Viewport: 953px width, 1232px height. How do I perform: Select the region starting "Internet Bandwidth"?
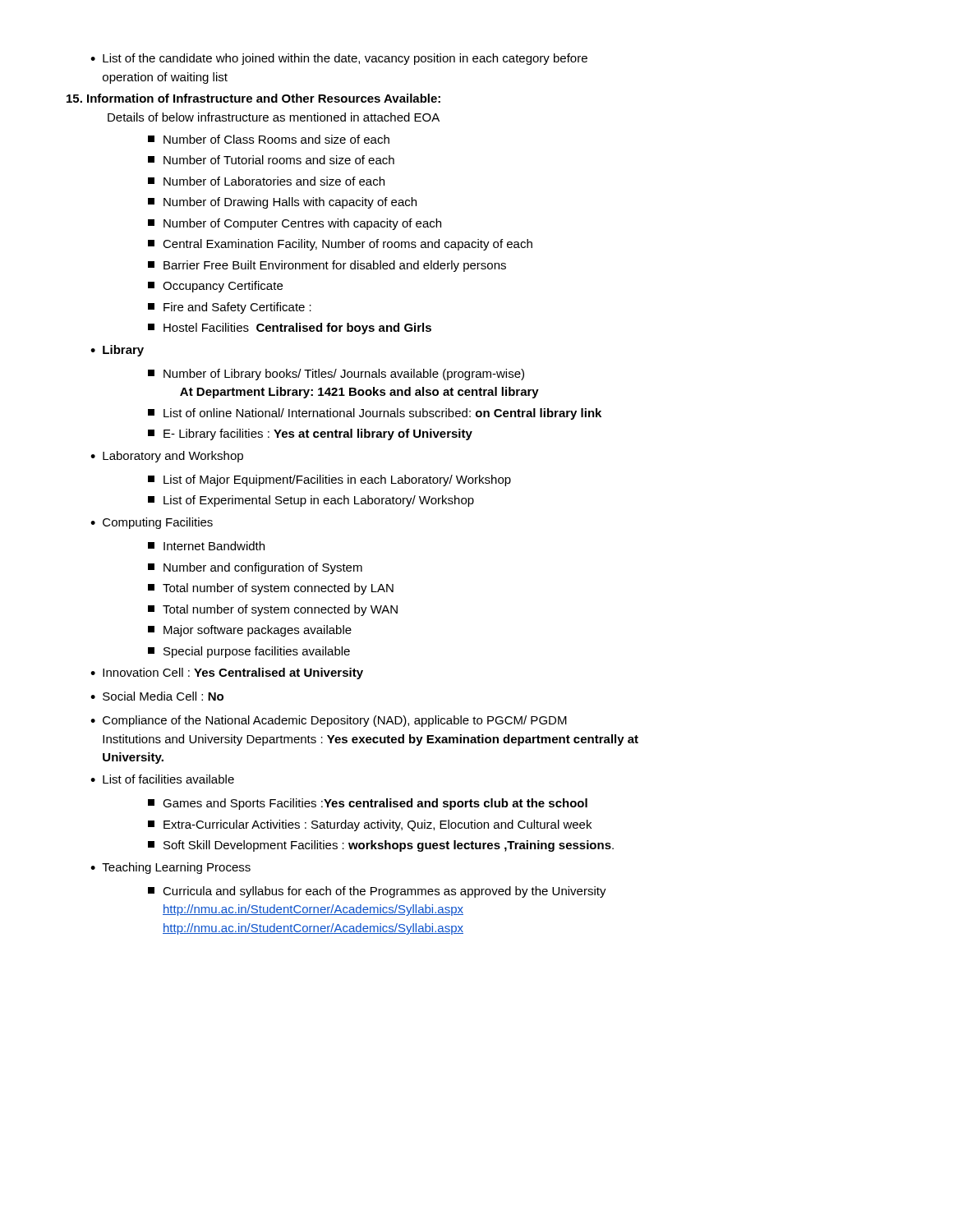click(207, 546)
